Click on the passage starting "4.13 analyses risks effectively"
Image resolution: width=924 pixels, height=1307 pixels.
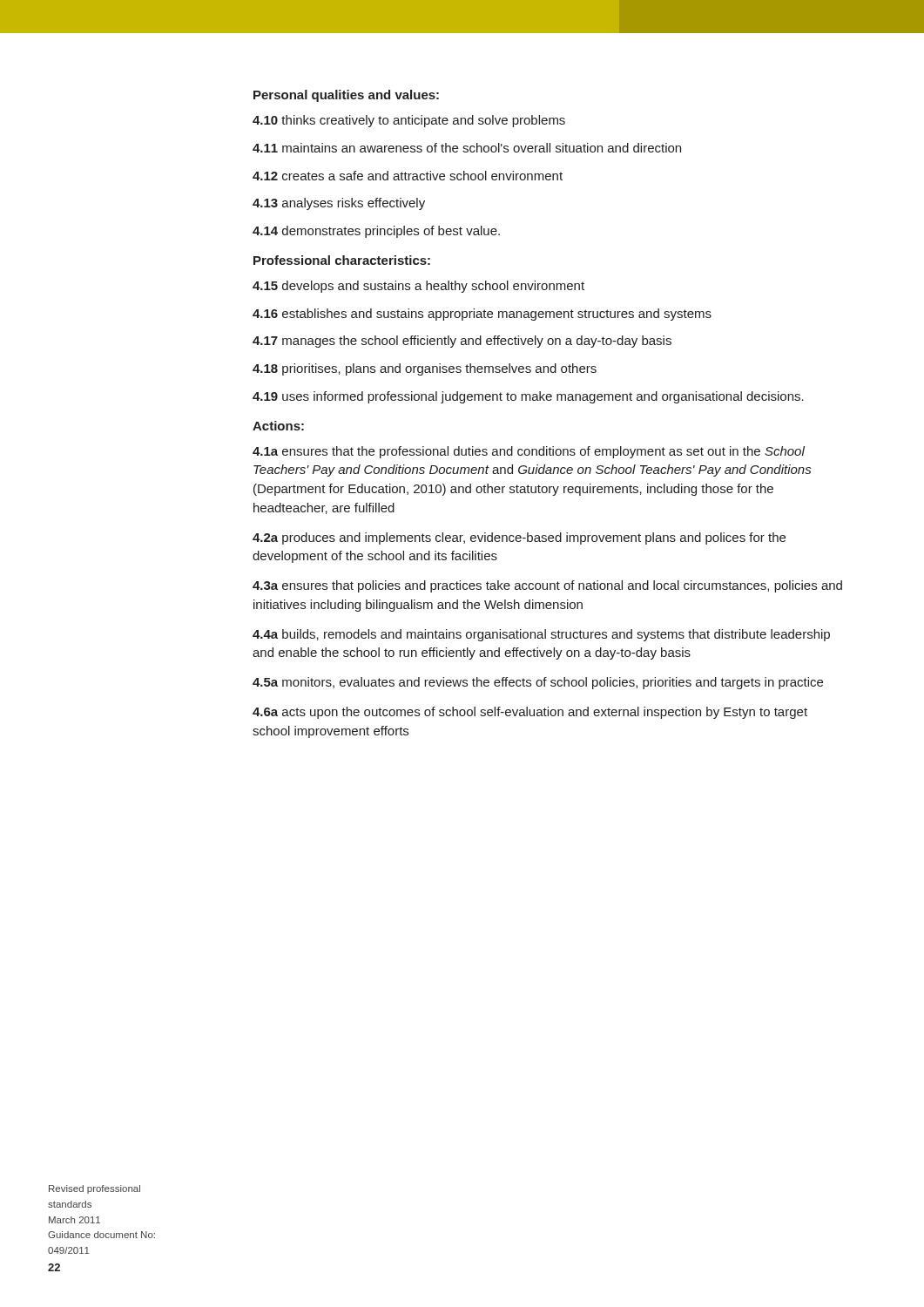pos(339,203)
